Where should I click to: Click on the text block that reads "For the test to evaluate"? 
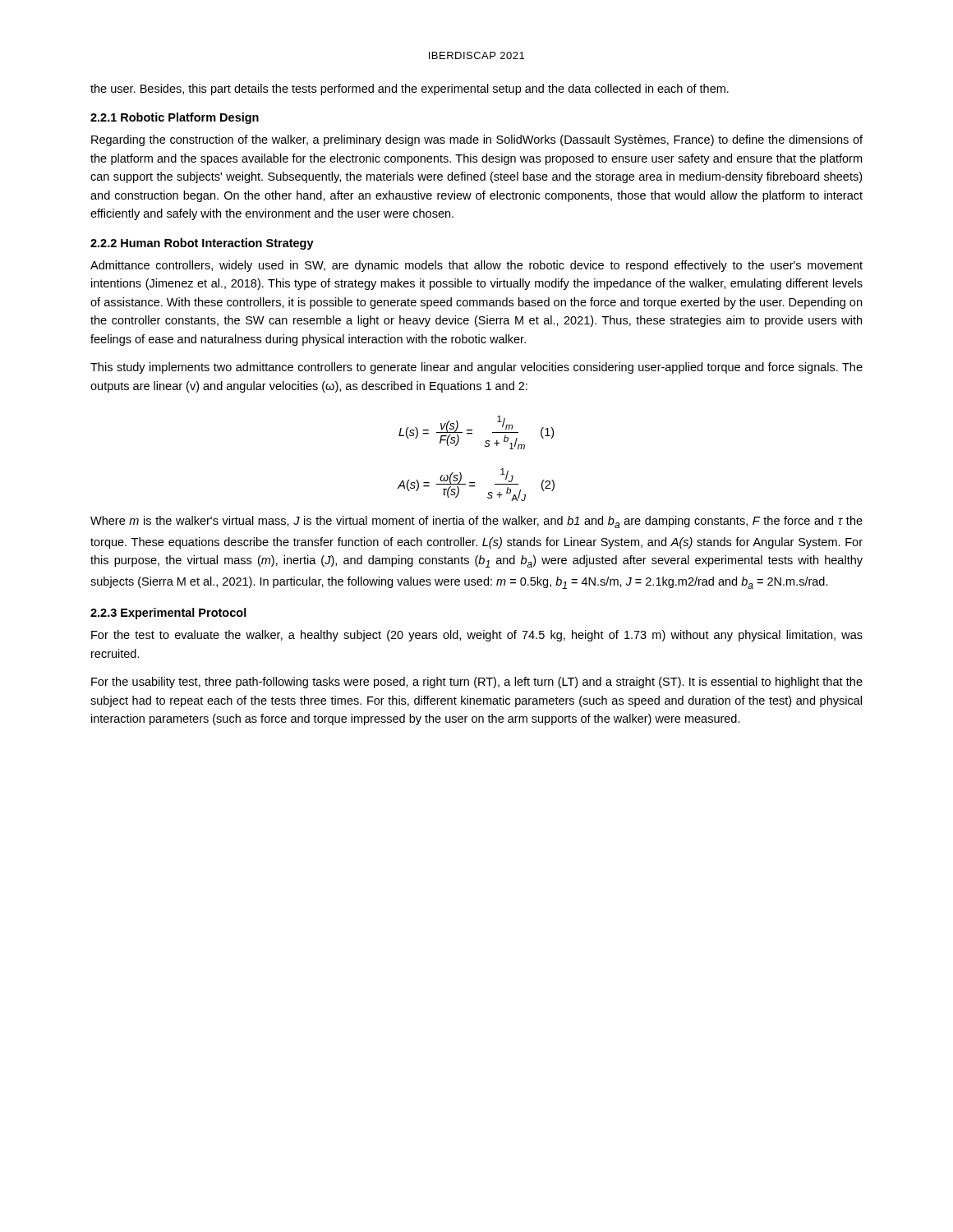[476, 677]
